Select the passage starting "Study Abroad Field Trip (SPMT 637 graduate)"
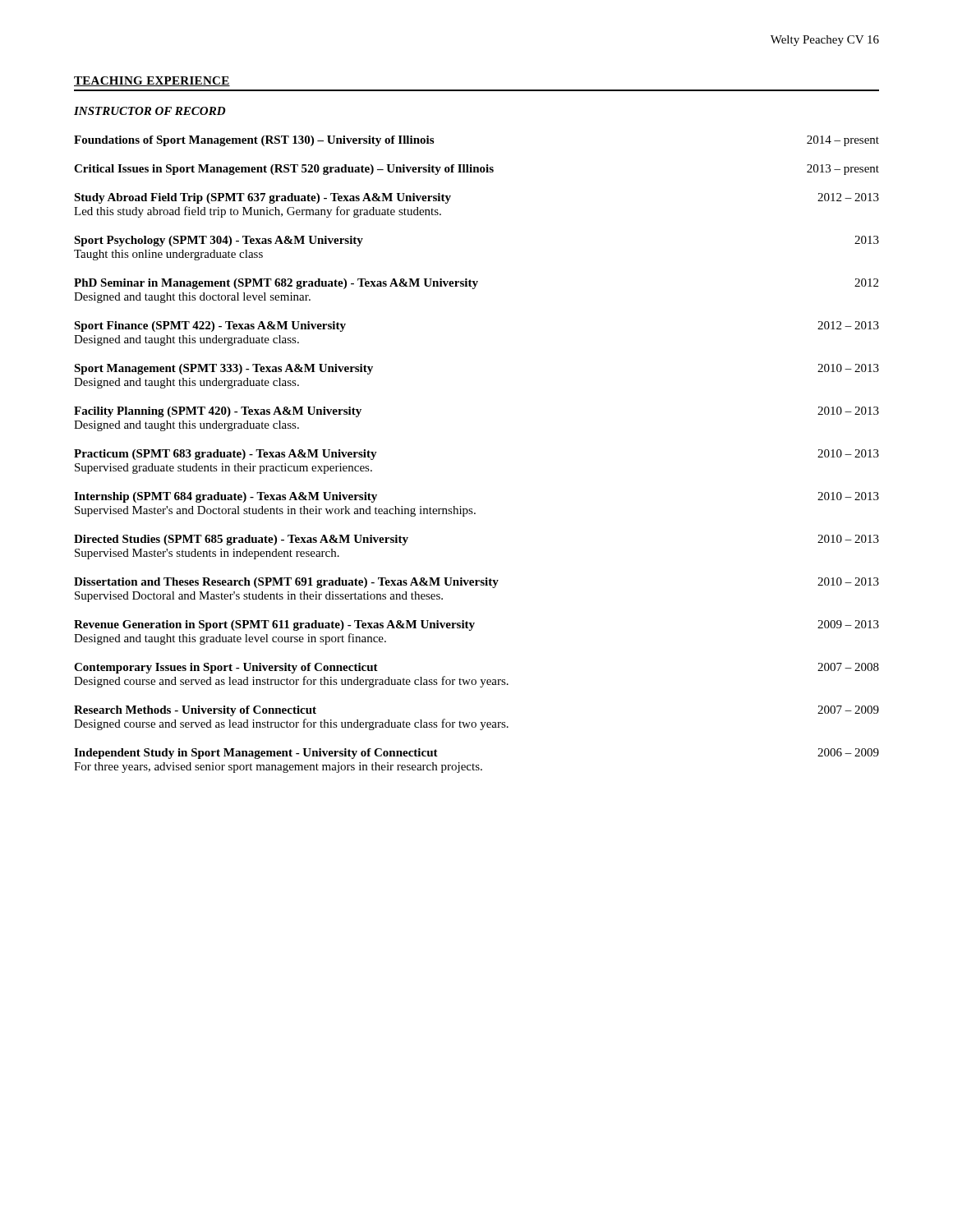This screenshot has width=953, height=1232. 262,198
